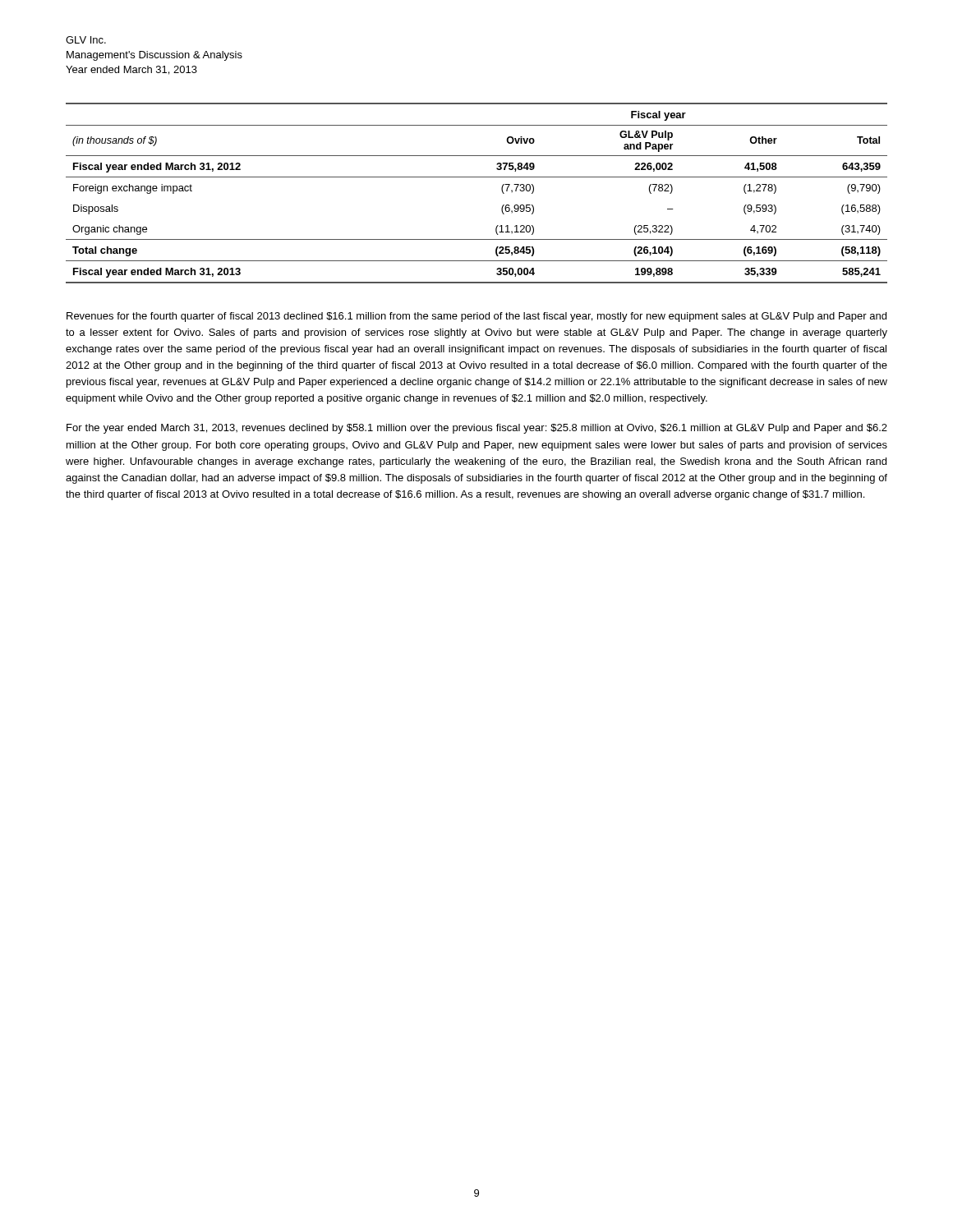Screen dimensions: 1232x953
Task: Find the text block with the text "For the year ended March 31, 2013,"
Action: [476, 461]
